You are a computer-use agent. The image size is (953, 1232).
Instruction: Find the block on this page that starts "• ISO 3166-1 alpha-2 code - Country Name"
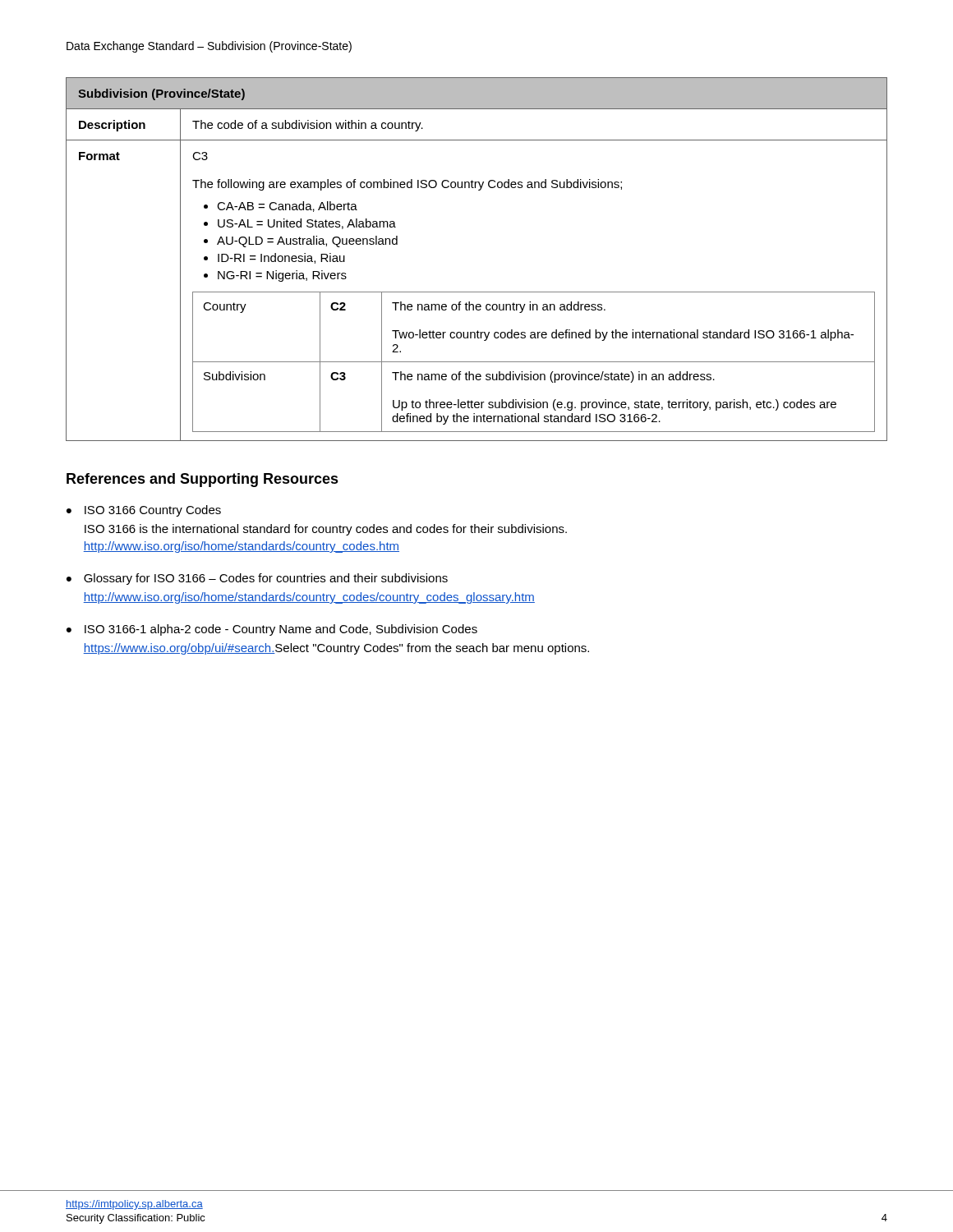click(x=476, y=640)
